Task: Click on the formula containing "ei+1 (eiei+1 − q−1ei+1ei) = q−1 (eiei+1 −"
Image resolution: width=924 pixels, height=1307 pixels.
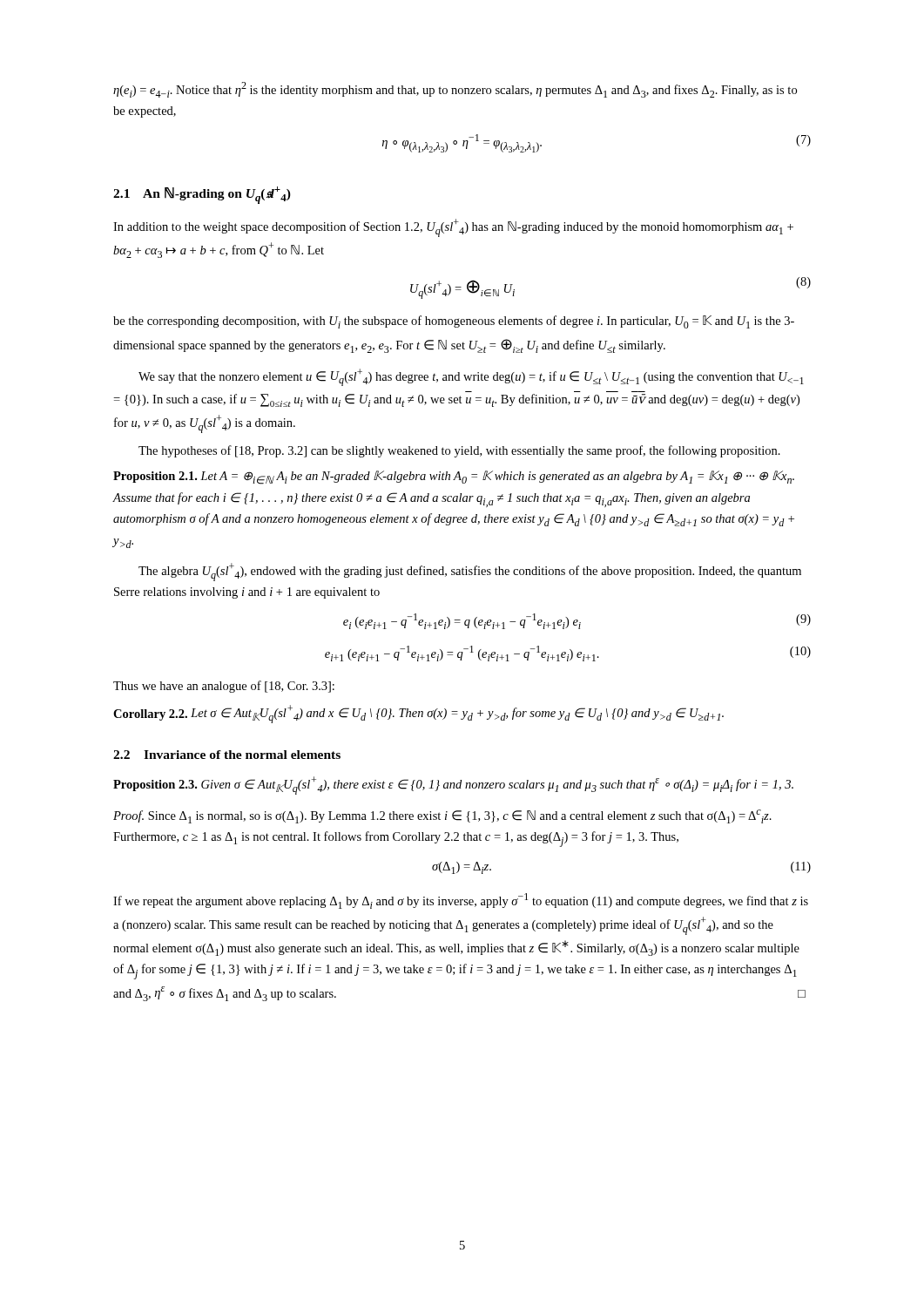Action: click(568, 653)
